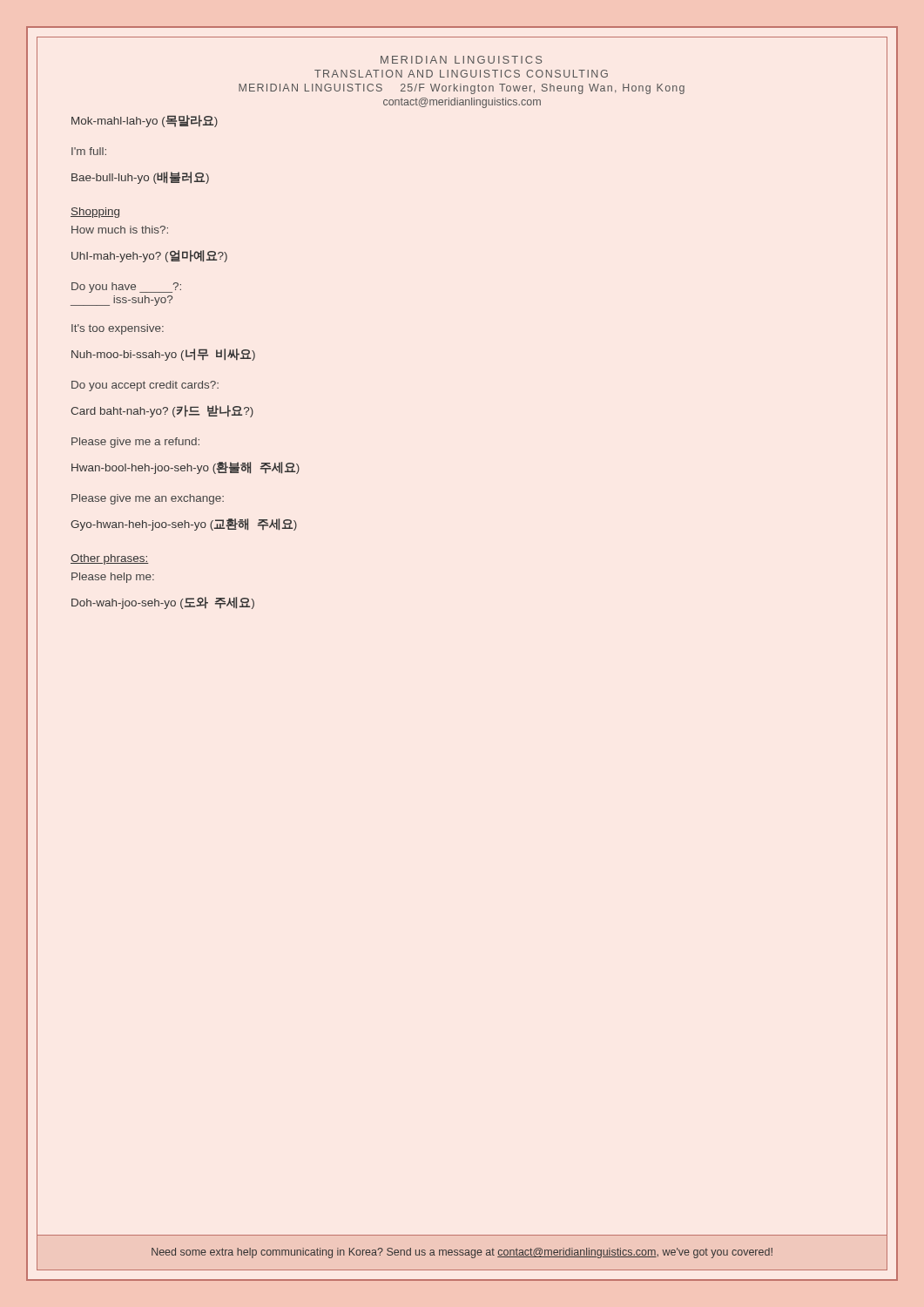Select the text block starting "Please help me:"
The height and width of the screenshot is (1307, 924).
click(113, 578)
